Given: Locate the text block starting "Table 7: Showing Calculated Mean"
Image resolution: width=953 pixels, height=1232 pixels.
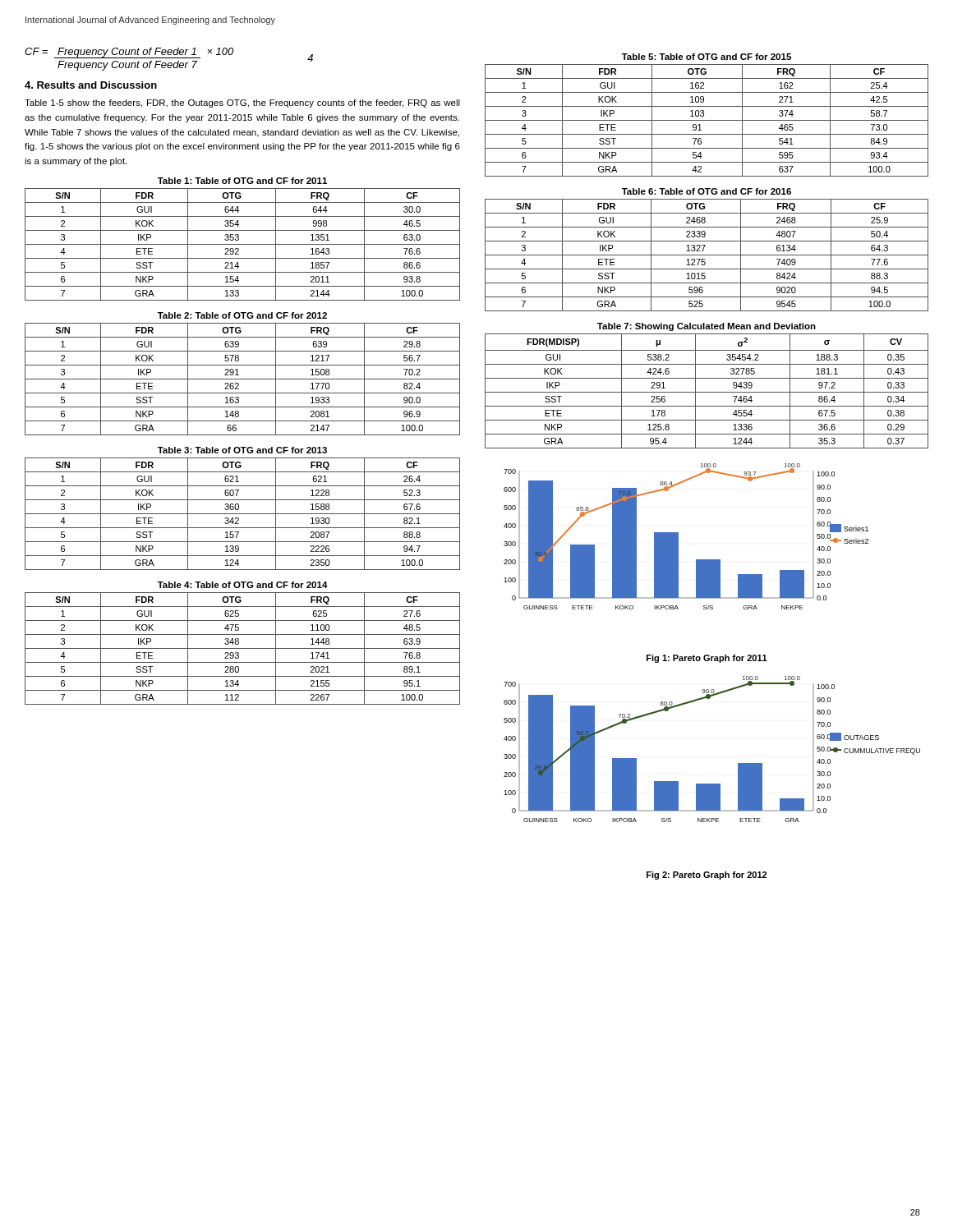Looking at the screenshot, I should (x=707, y=326).
